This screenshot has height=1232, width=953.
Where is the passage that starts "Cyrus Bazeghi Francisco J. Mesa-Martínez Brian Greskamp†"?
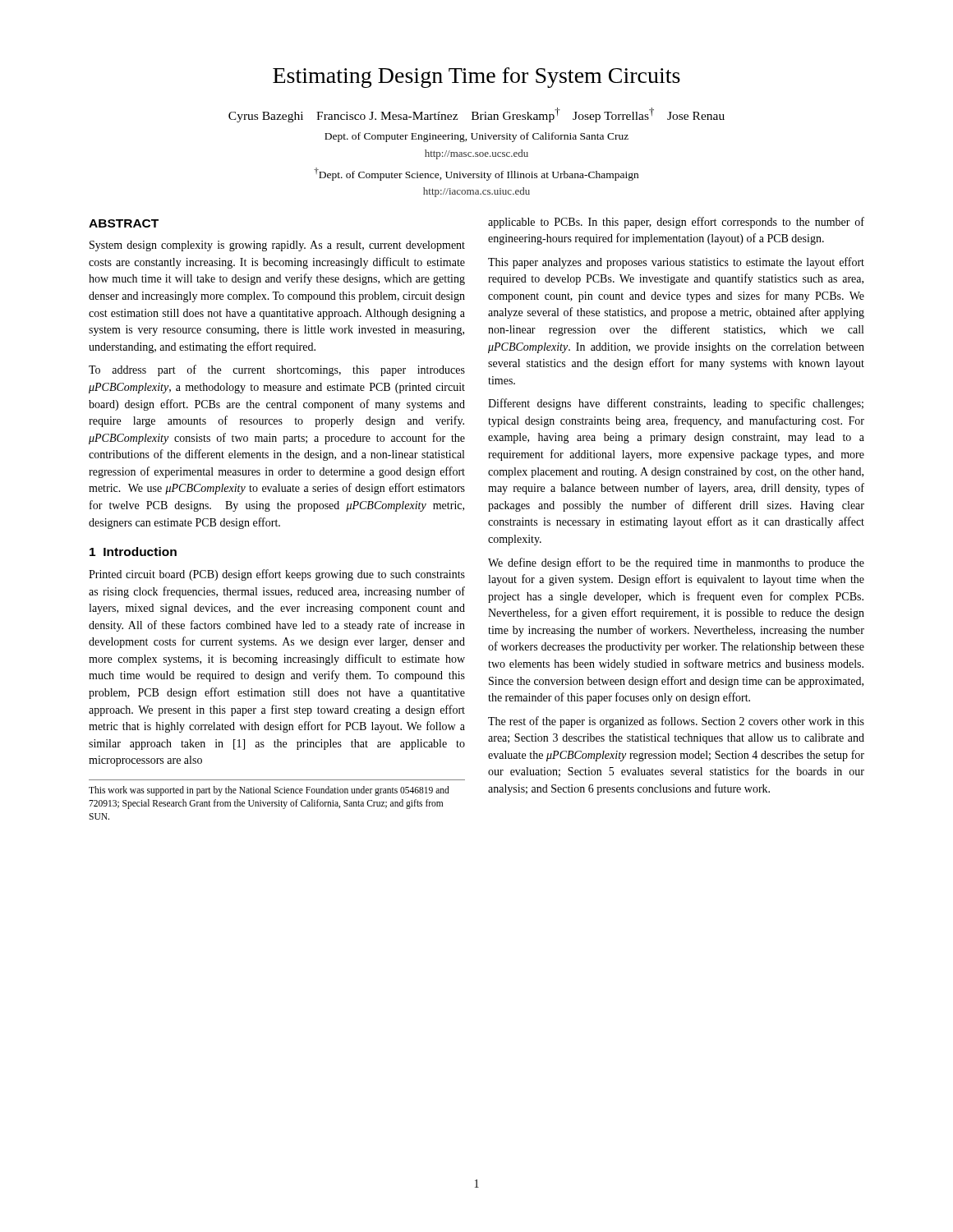point(476,152)
